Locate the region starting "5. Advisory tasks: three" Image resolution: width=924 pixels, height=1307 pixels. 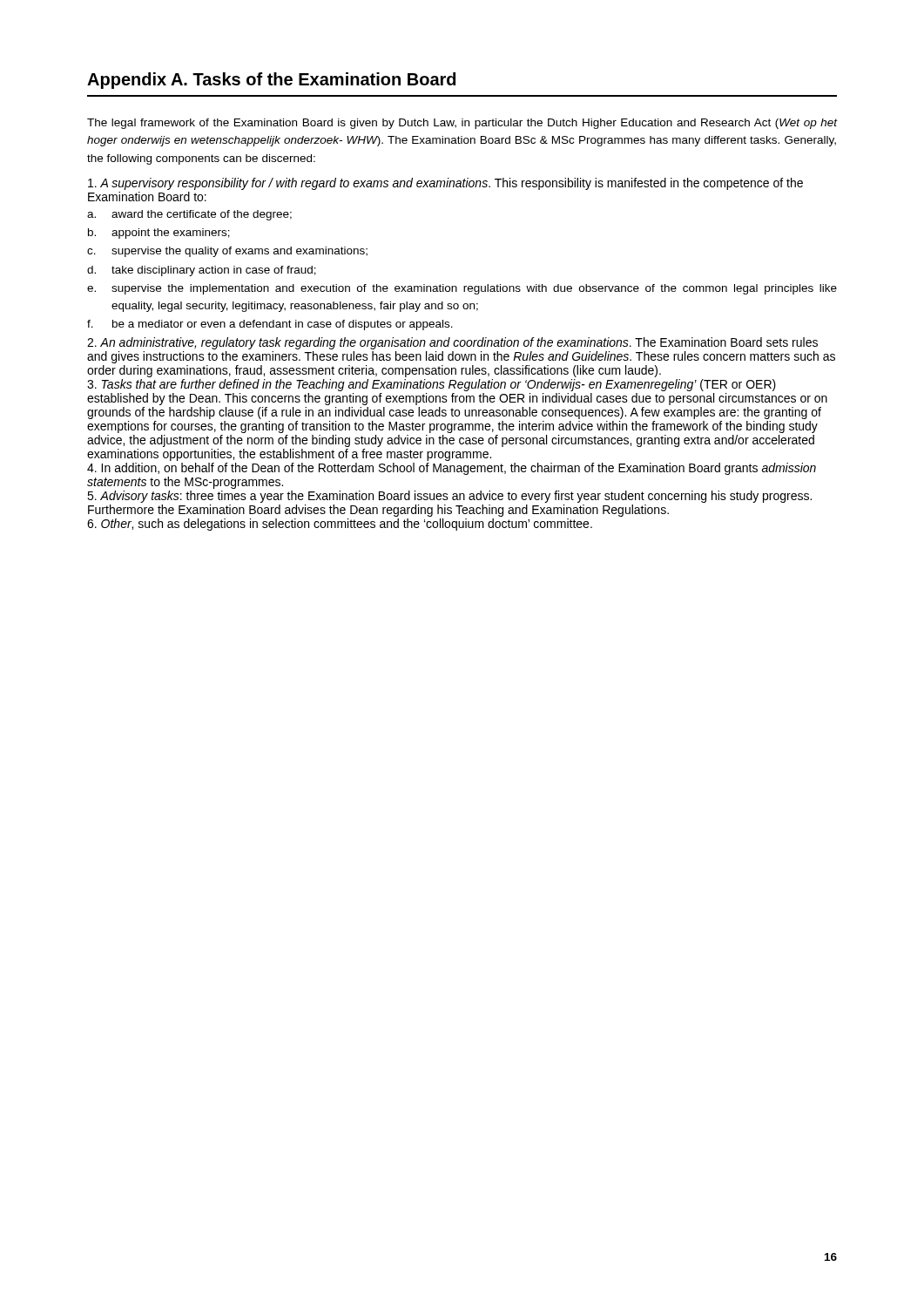click(x=462, y=502)
